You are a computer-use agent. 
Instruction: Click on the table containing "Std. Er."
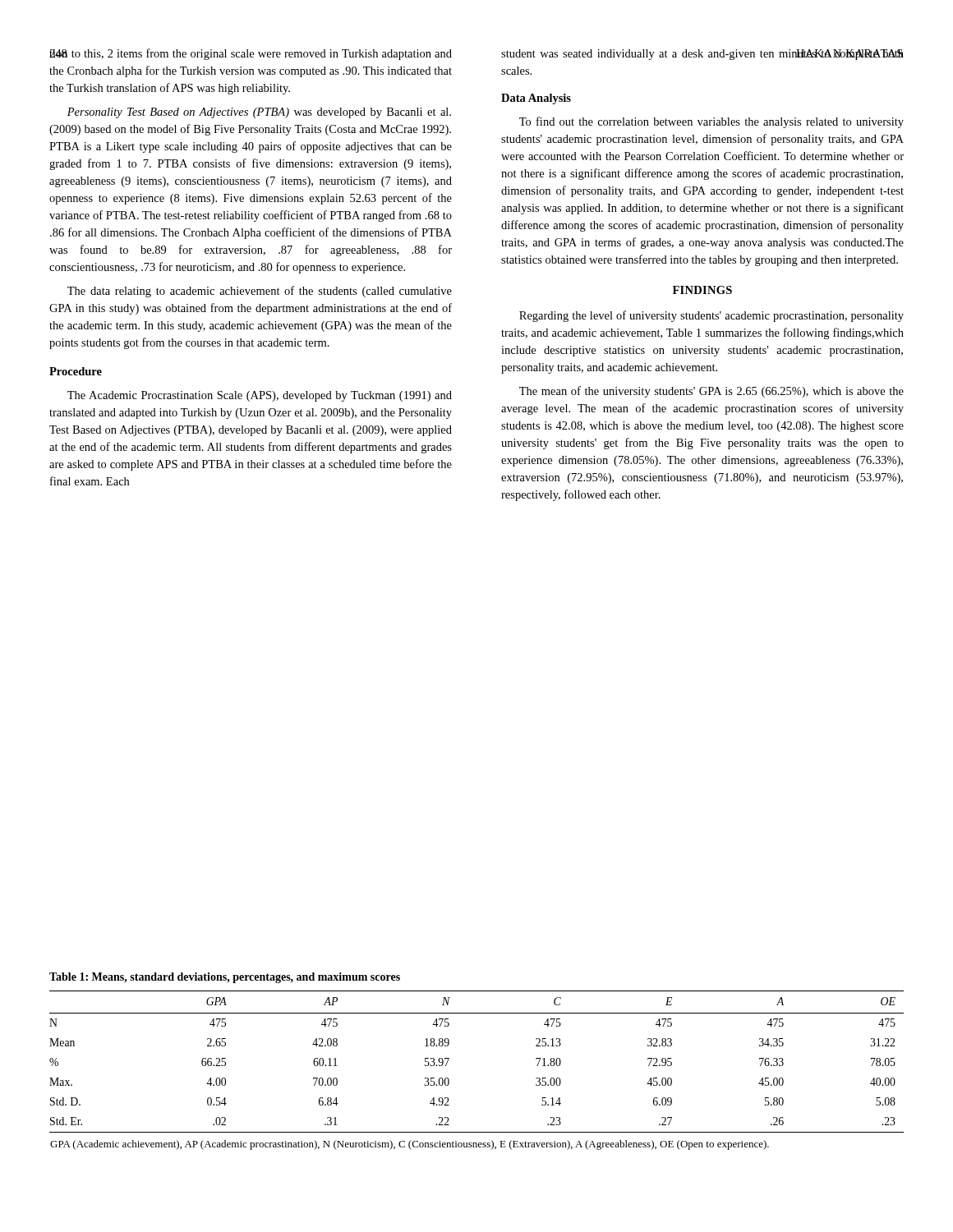click(476, 1072)
